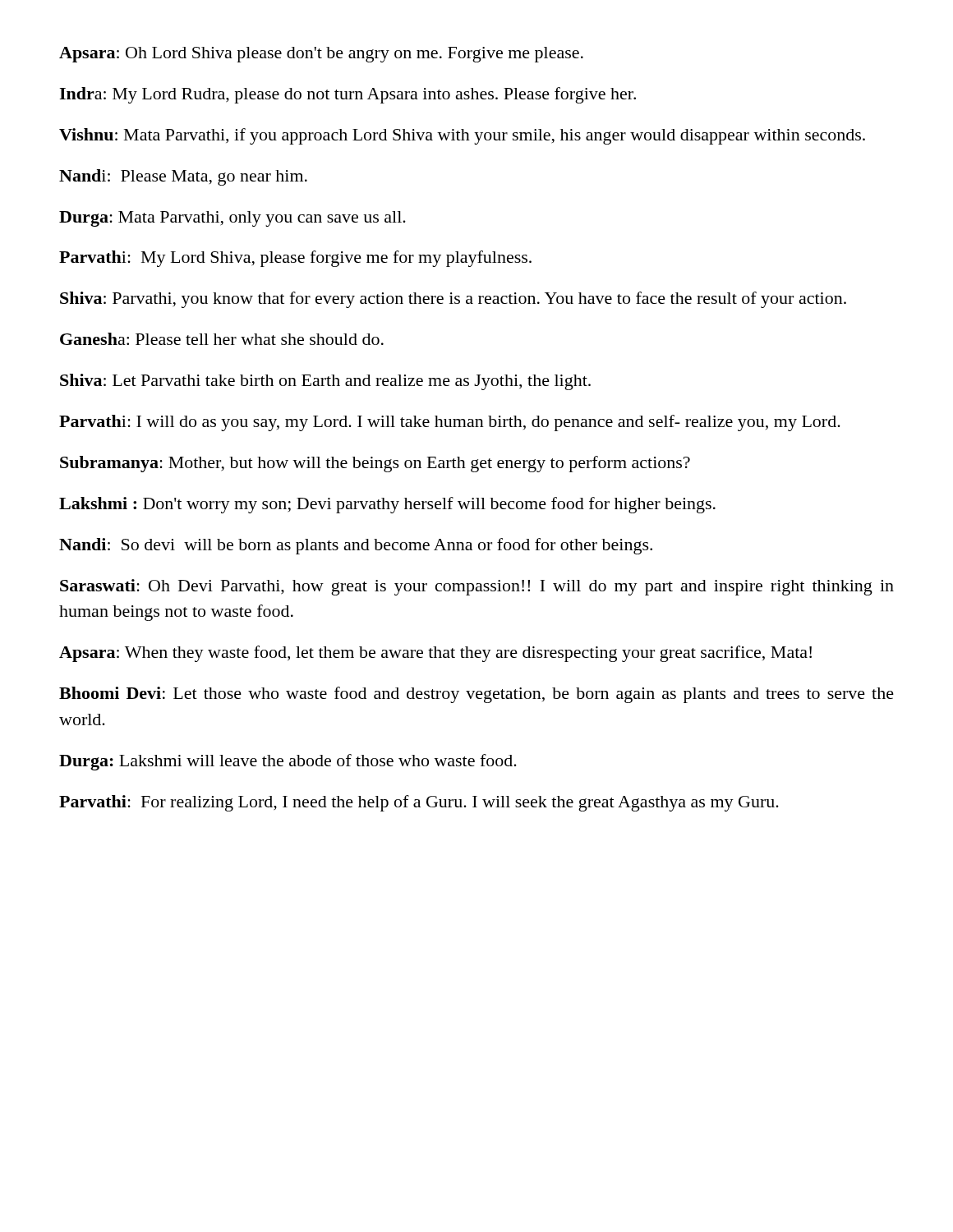Locate the text with the text "Nandi: Please Mata, go near him."
The width and height of the screenshot is (953, 1232).
184,175
